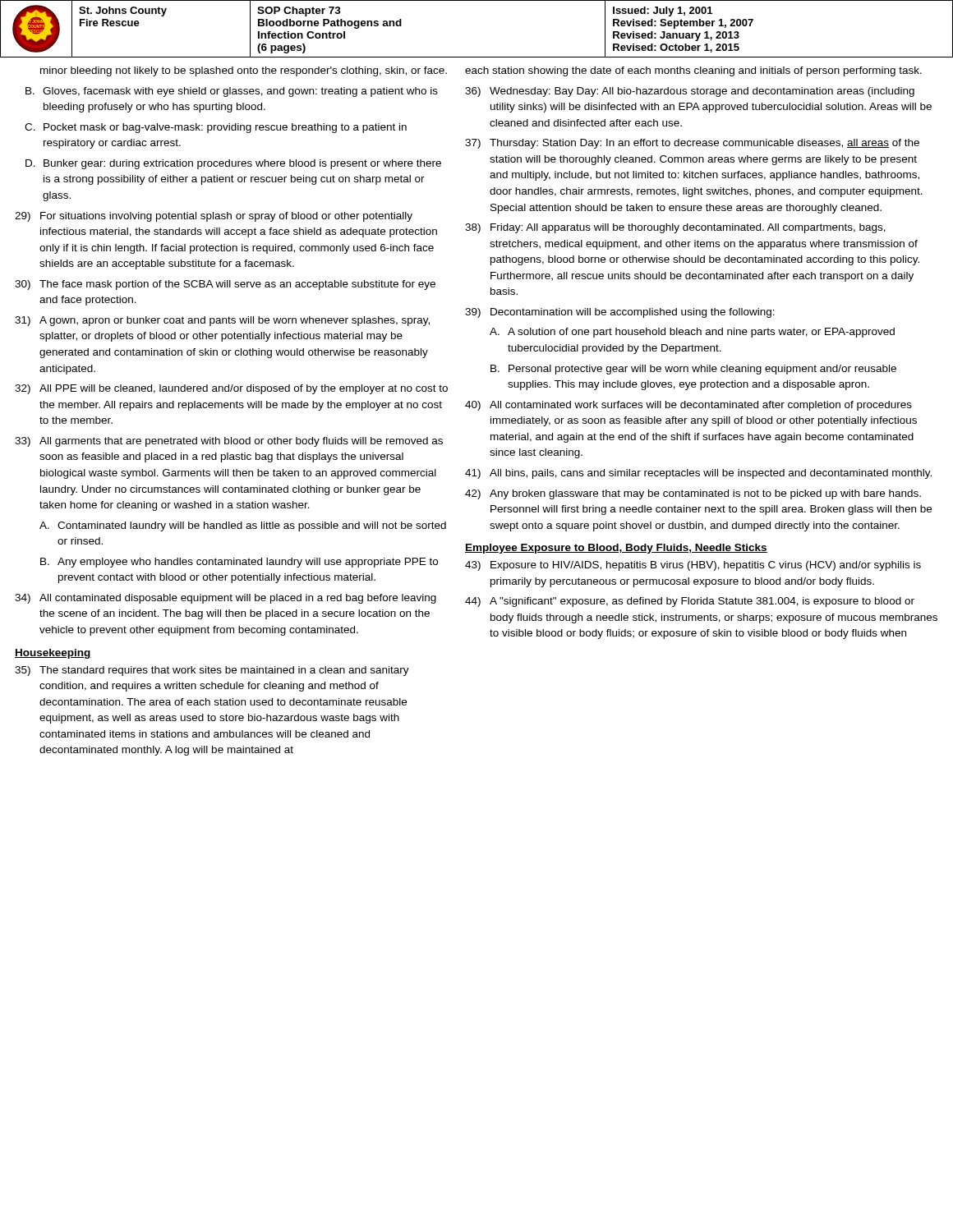Select the text starting "42) Any broken"
This screenshot has height=1232, width=953.
click(702, 509)
